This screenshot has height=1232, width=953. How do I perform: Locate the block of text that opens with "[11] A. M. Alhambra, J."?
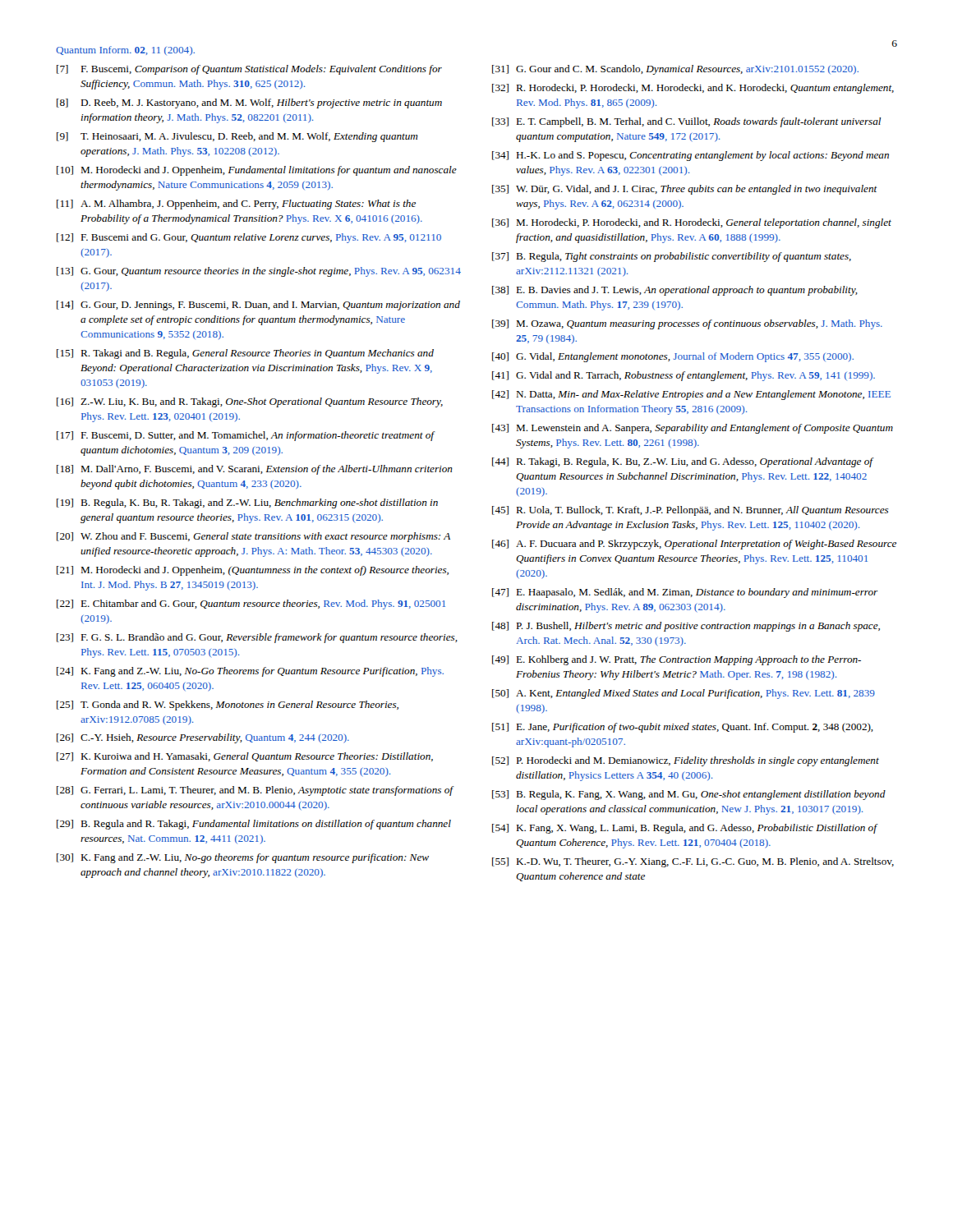(259, 211)
